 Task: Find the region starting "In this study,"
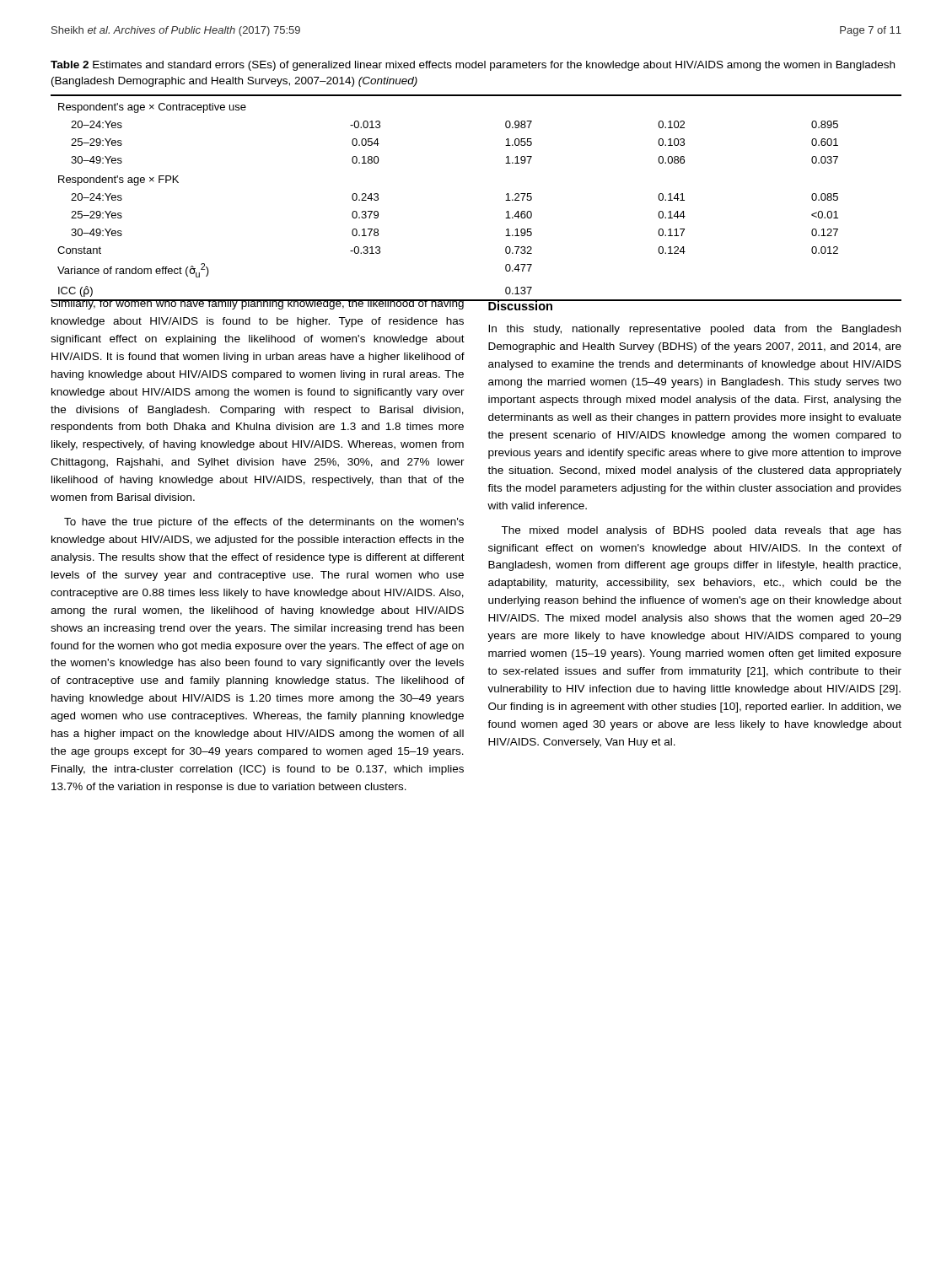click(695, 418)
